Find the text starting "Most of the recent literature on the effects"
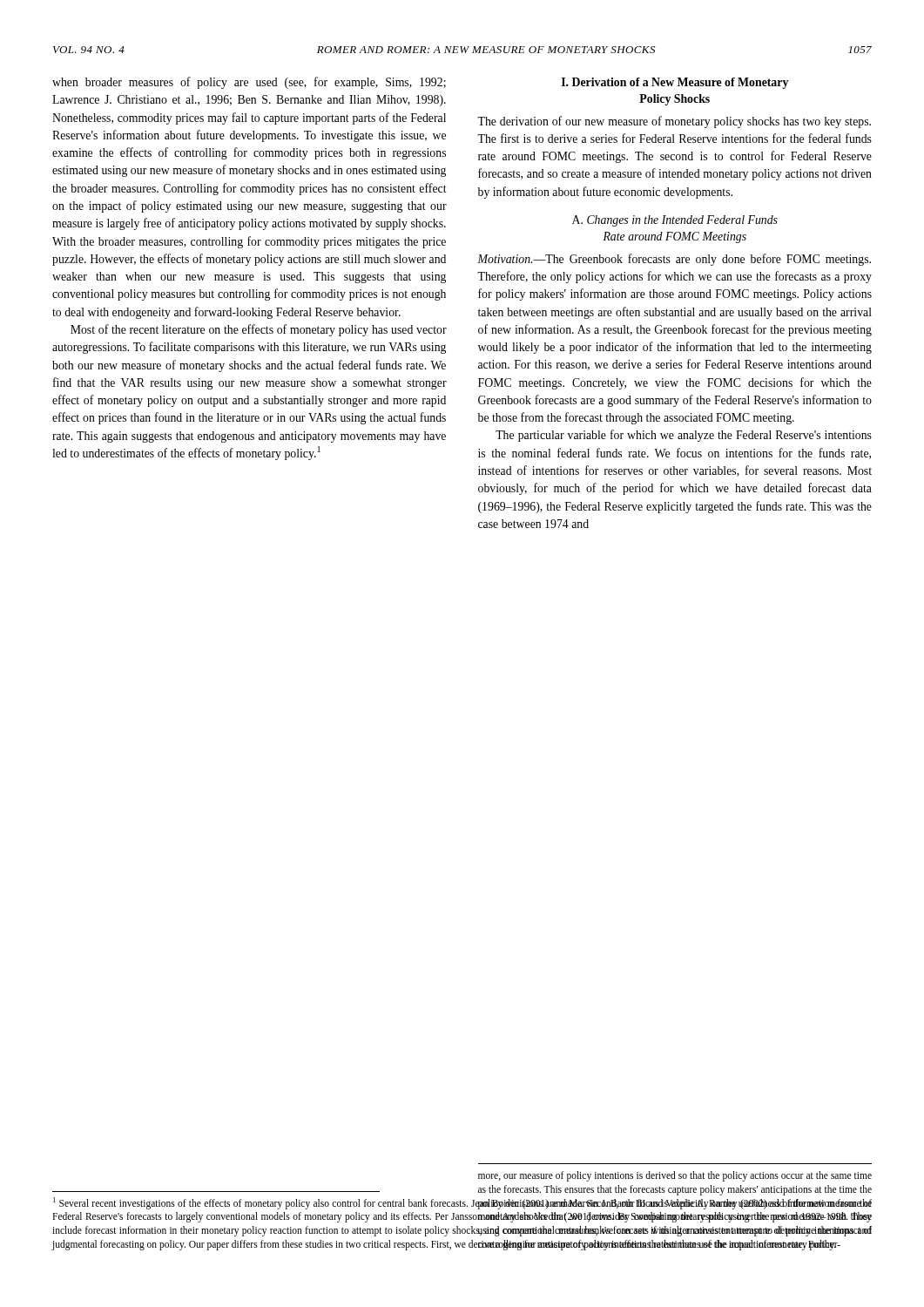Screen dimensions: 1307x924 (249, 392)
